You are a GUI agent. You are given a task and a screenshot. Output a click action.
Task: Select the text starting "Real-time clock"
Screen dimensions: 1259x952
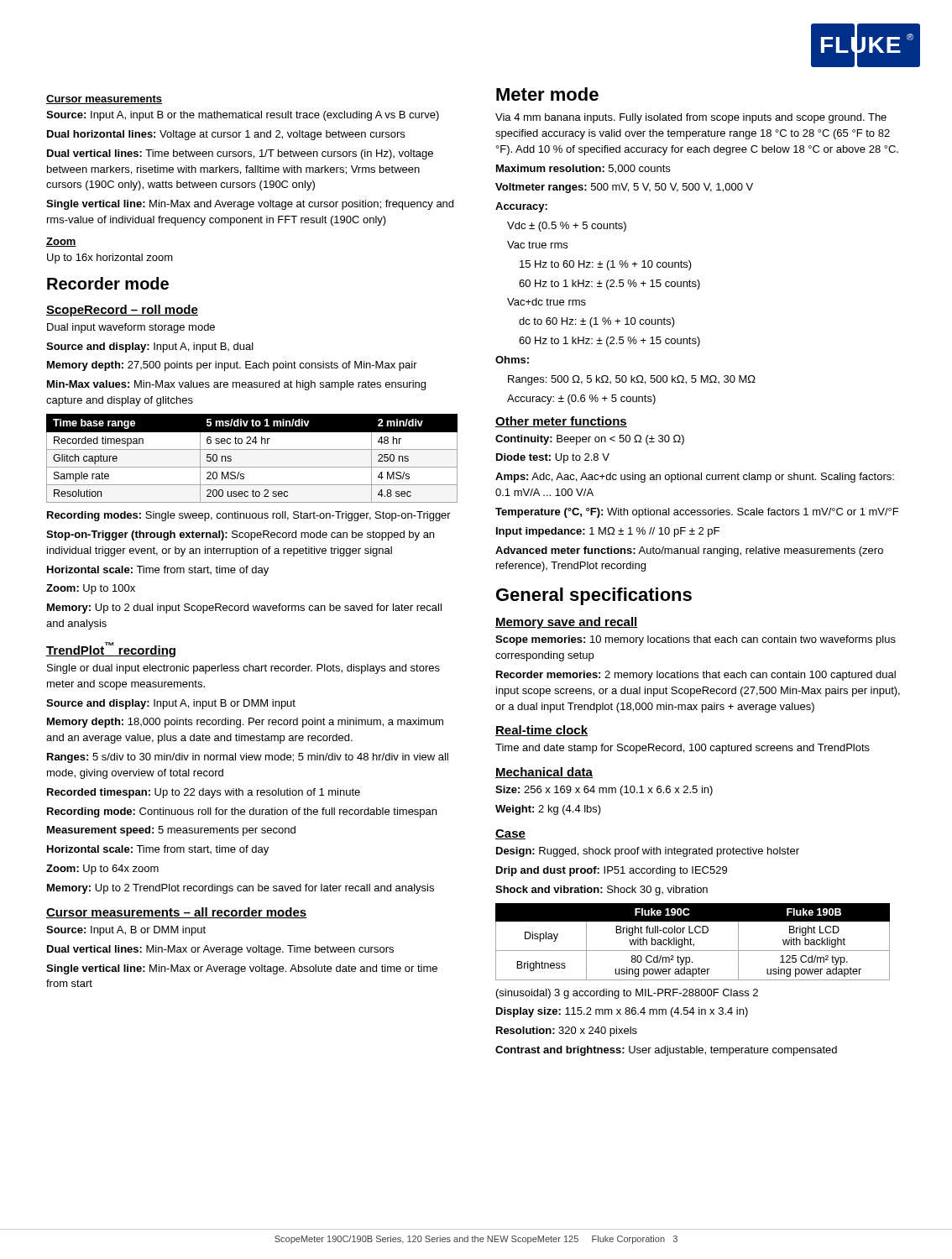[x=541, y=730]
